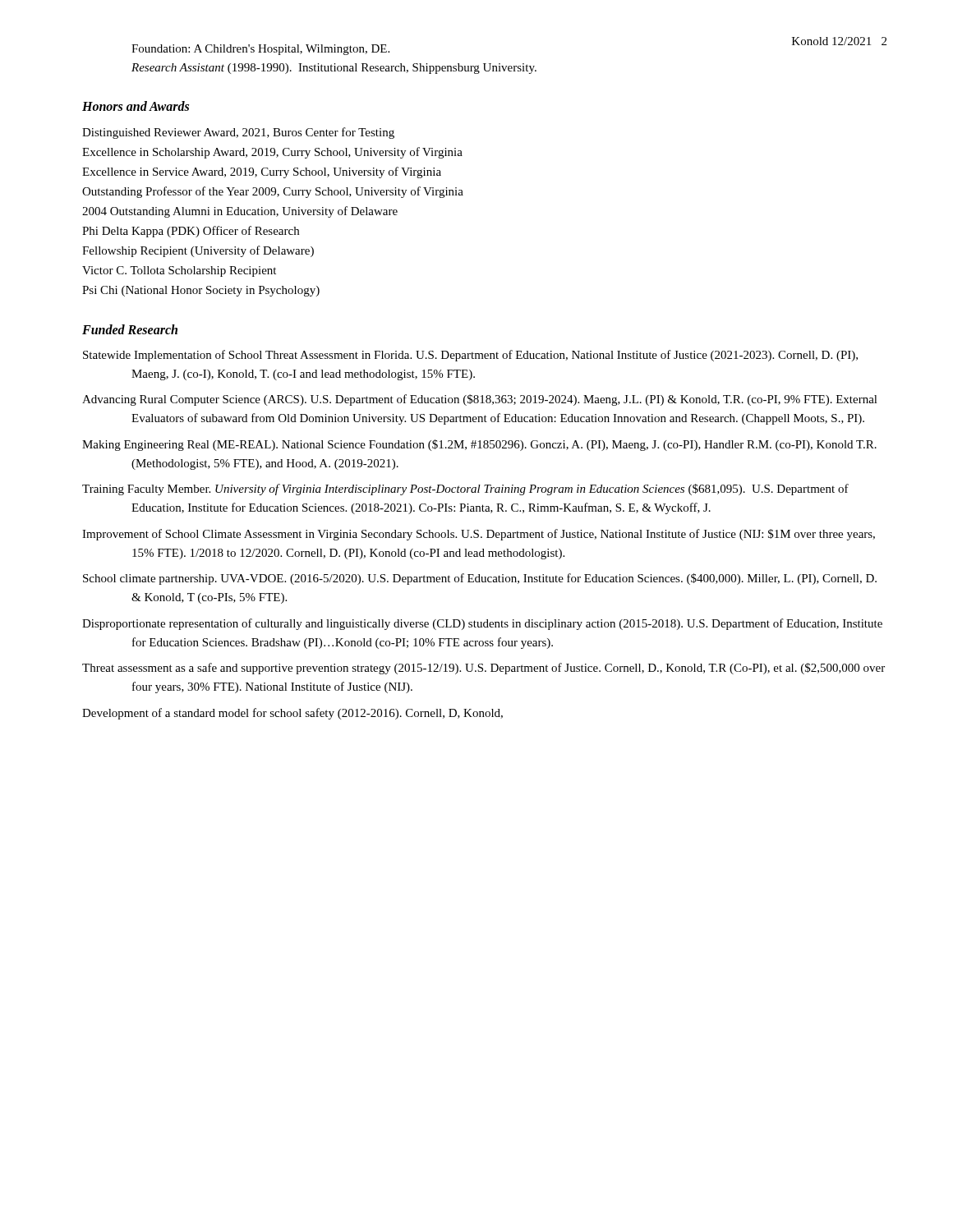The image size is (953, 1232).
Task: Find the block starting "Advancing Rural Computer"
Action: point(480,409)
